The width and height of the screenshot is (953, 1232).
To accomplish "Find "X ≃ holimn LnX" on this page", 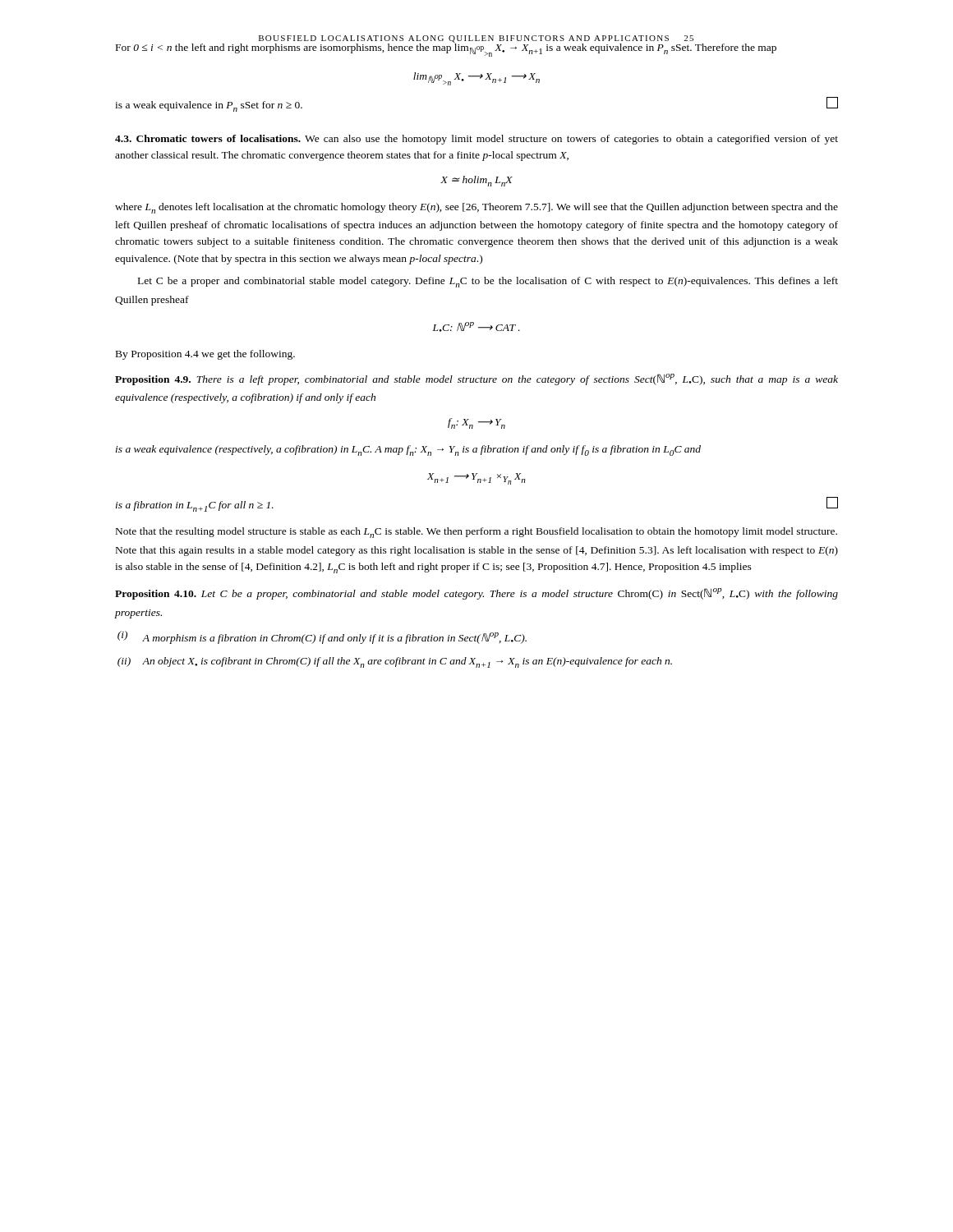I will click(x=476, y=181).
